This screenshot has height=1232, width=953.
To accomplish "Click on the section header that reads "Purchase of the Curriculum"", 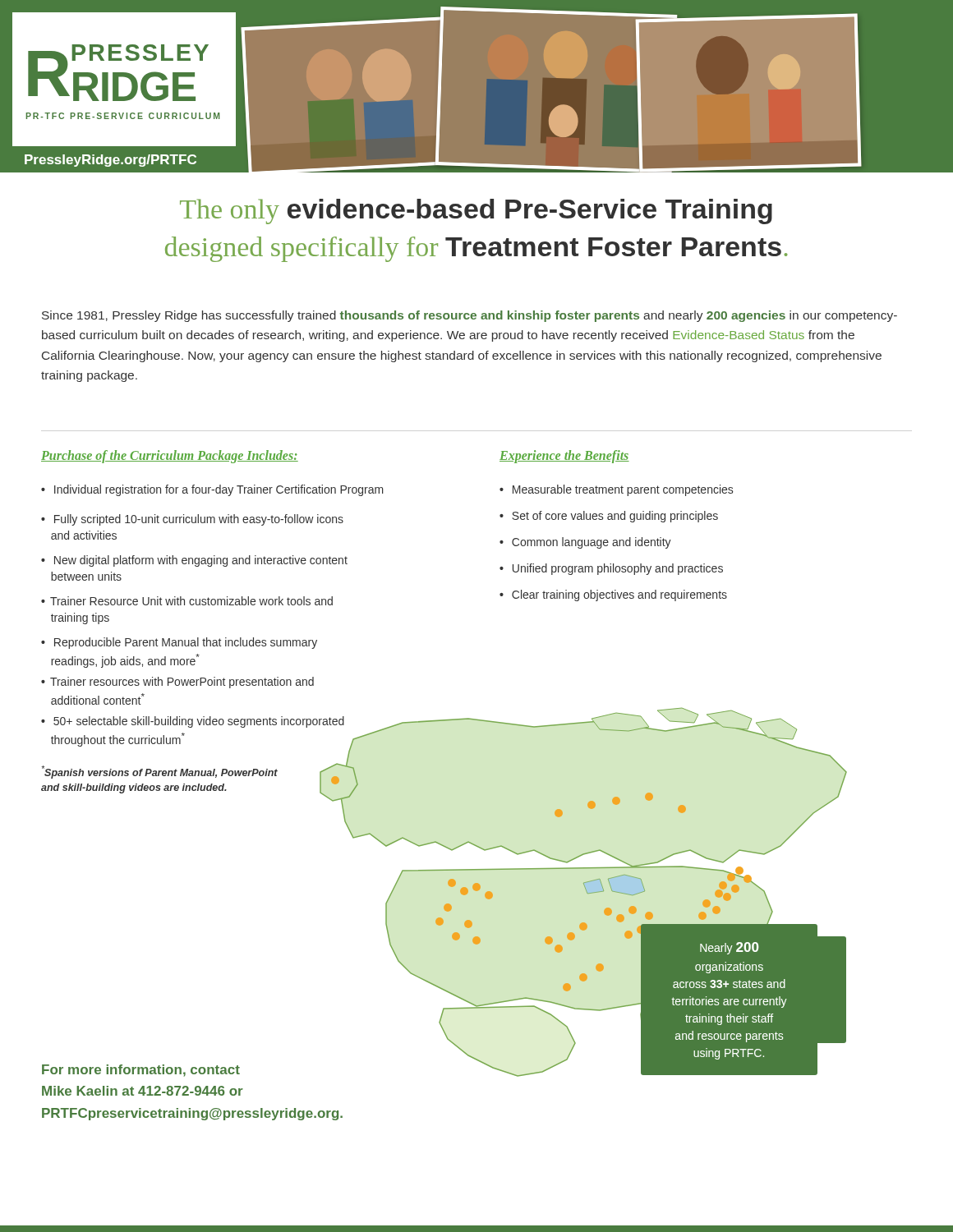I will point(169,455).
